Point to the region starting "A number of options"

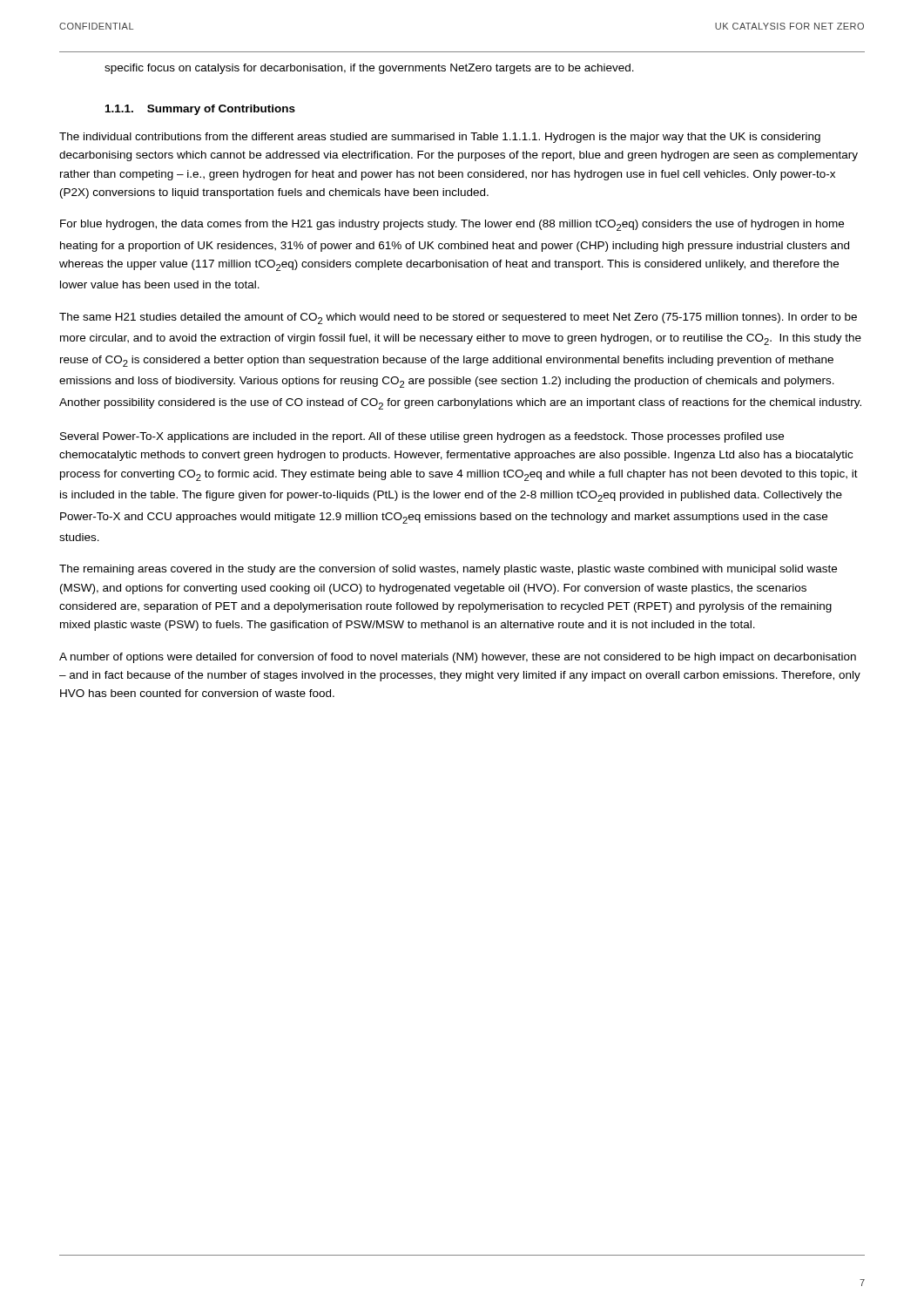pos(460,675)
